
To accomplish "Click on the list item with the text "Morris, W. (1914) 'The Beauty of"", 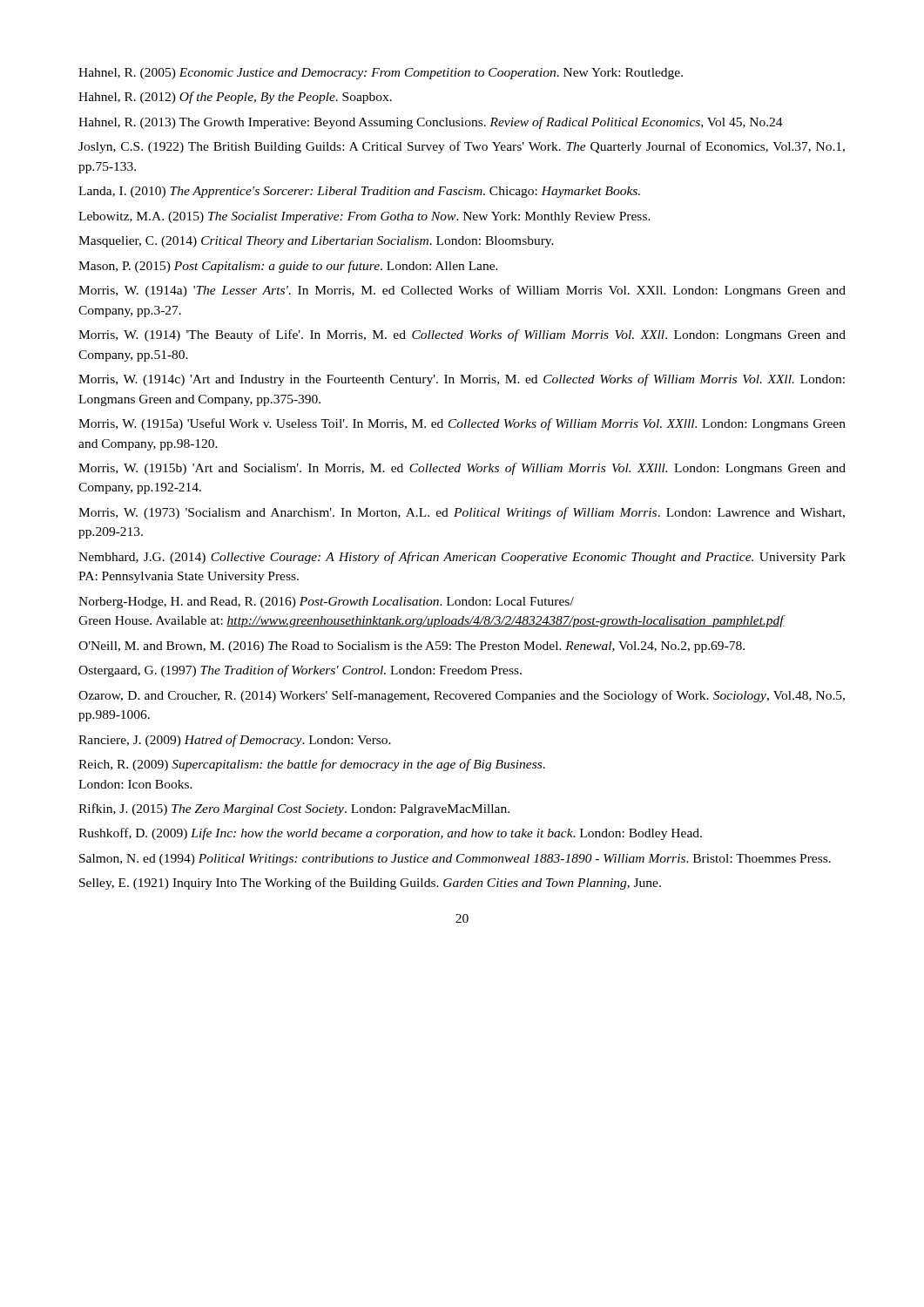I will pos(462,344).
